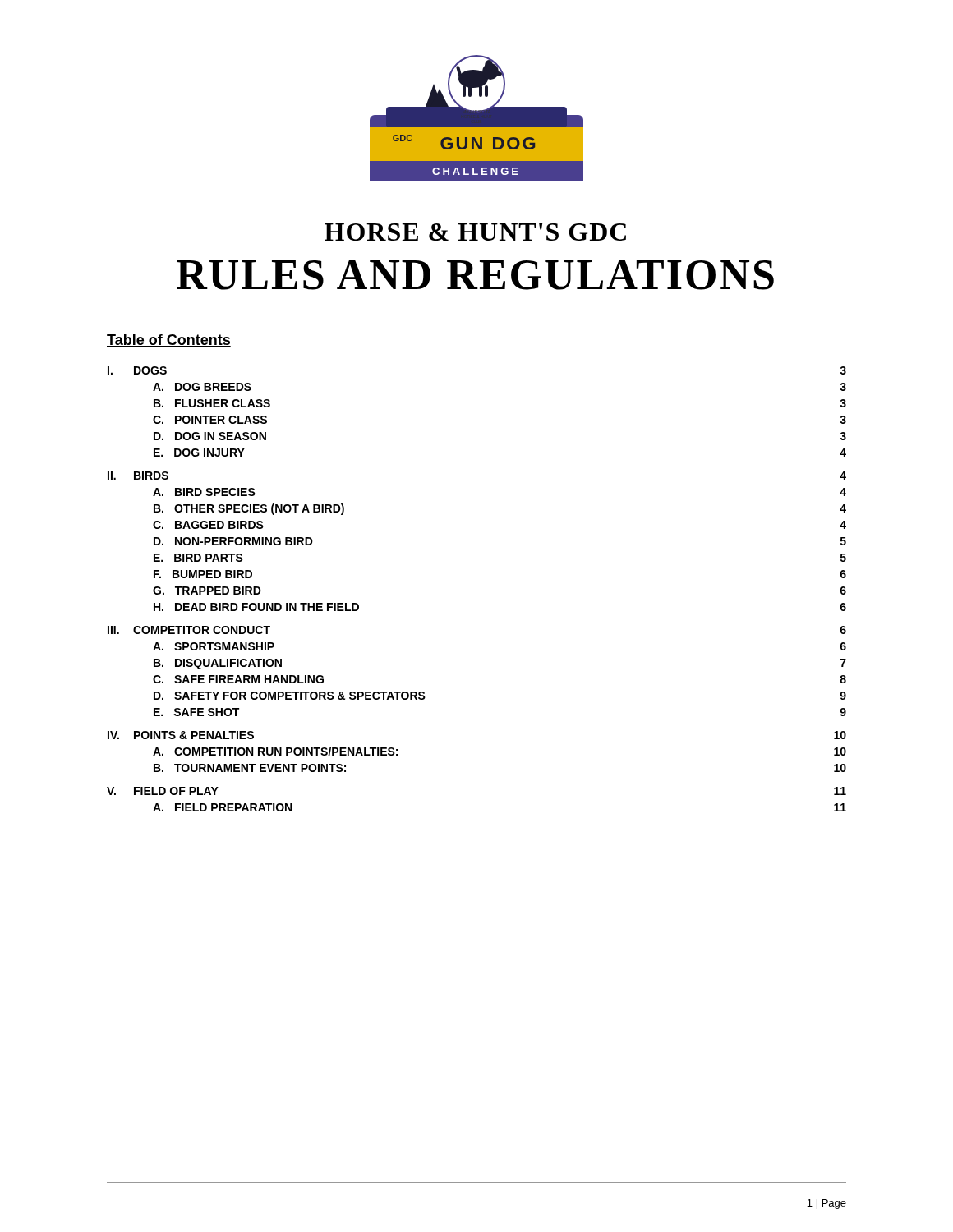
Task: Click the passage that begins "B.OTHER SPECIES (NOT A"
Action: tap(250, 509)
